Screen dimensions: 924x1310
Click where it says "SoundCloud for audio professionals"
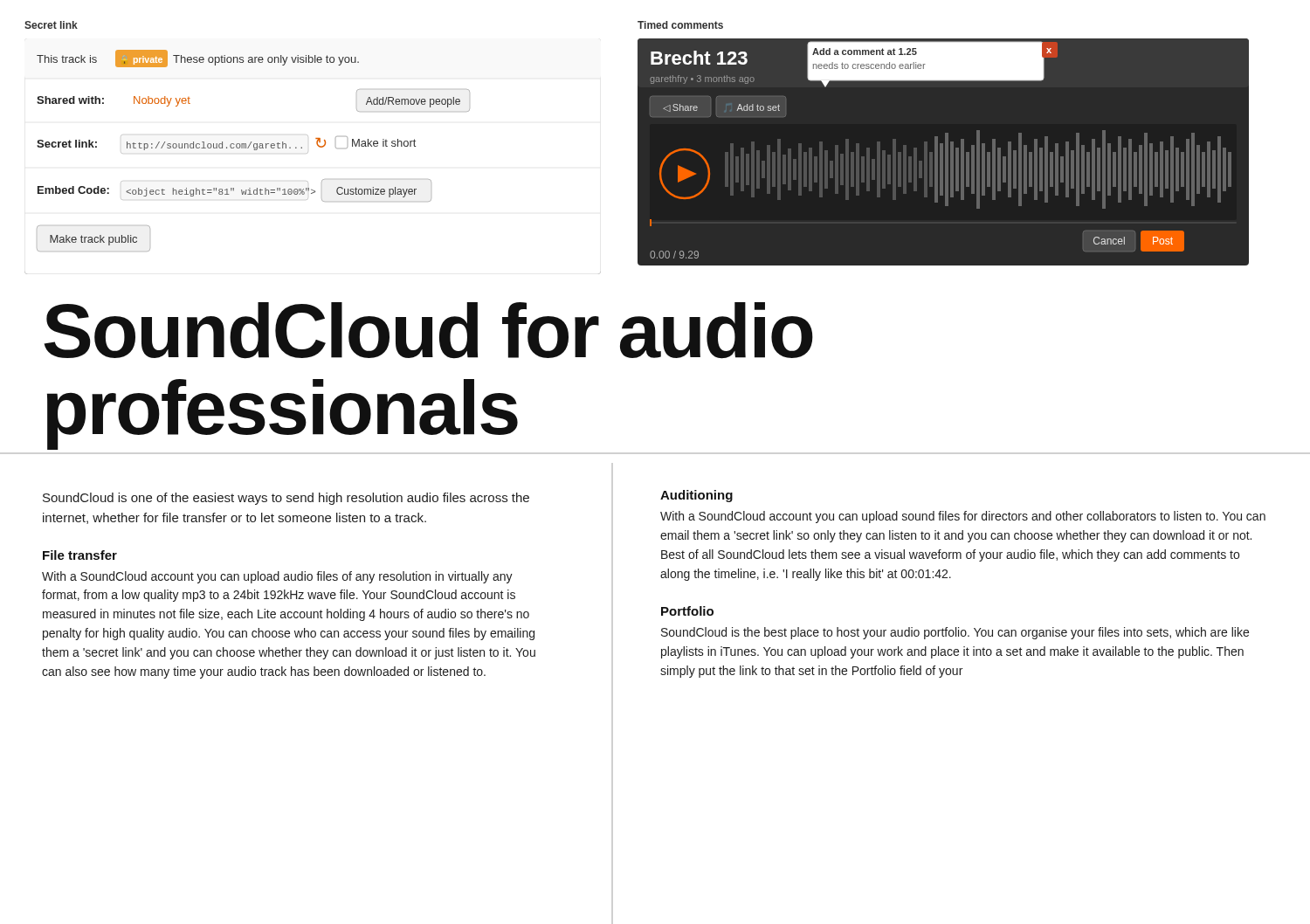[x=655, y=369]
